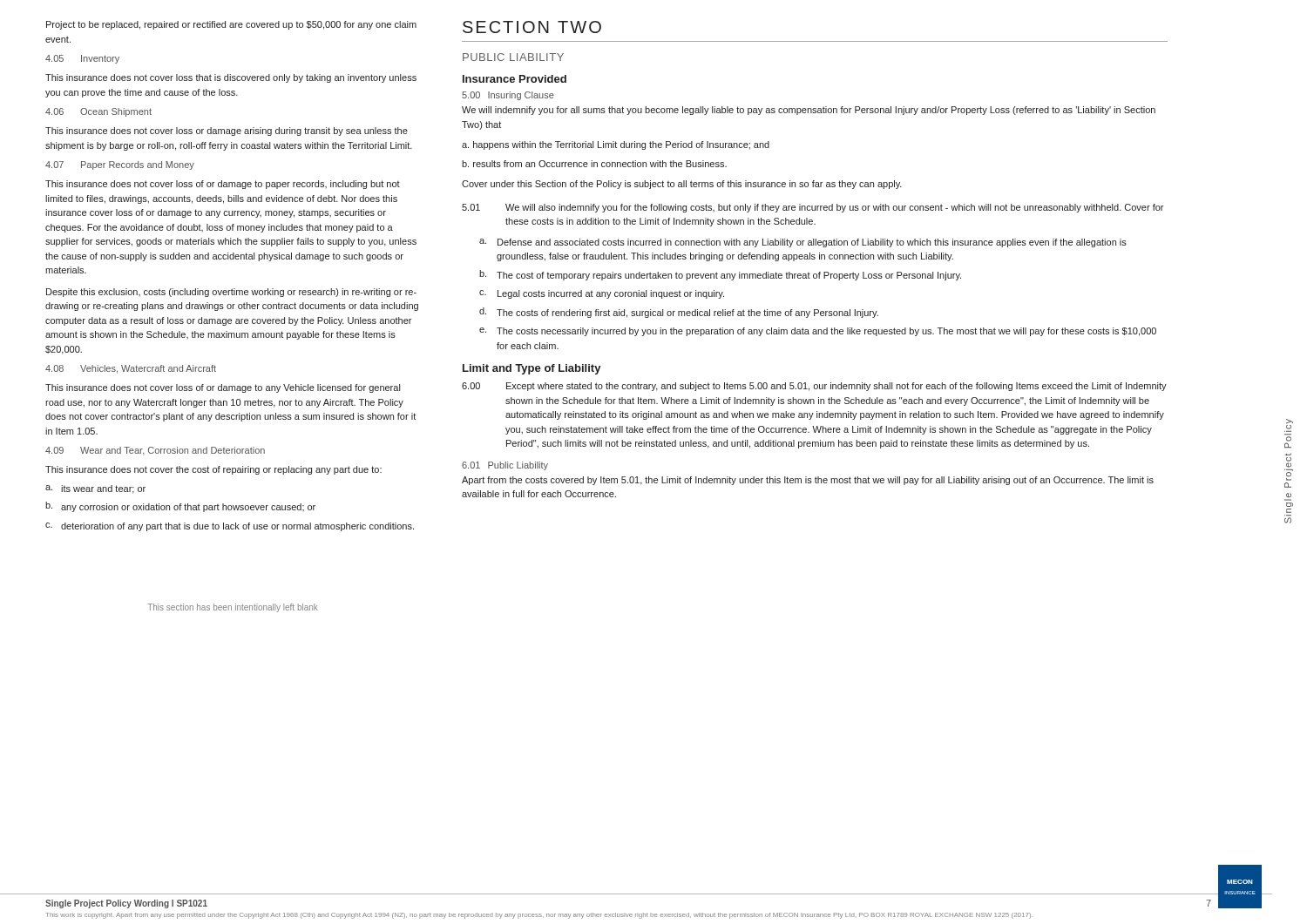This screenshot has height=924, width=1307.
Task: Click on the title containing "SECTION TWO"
Action: tap(533, 27)
